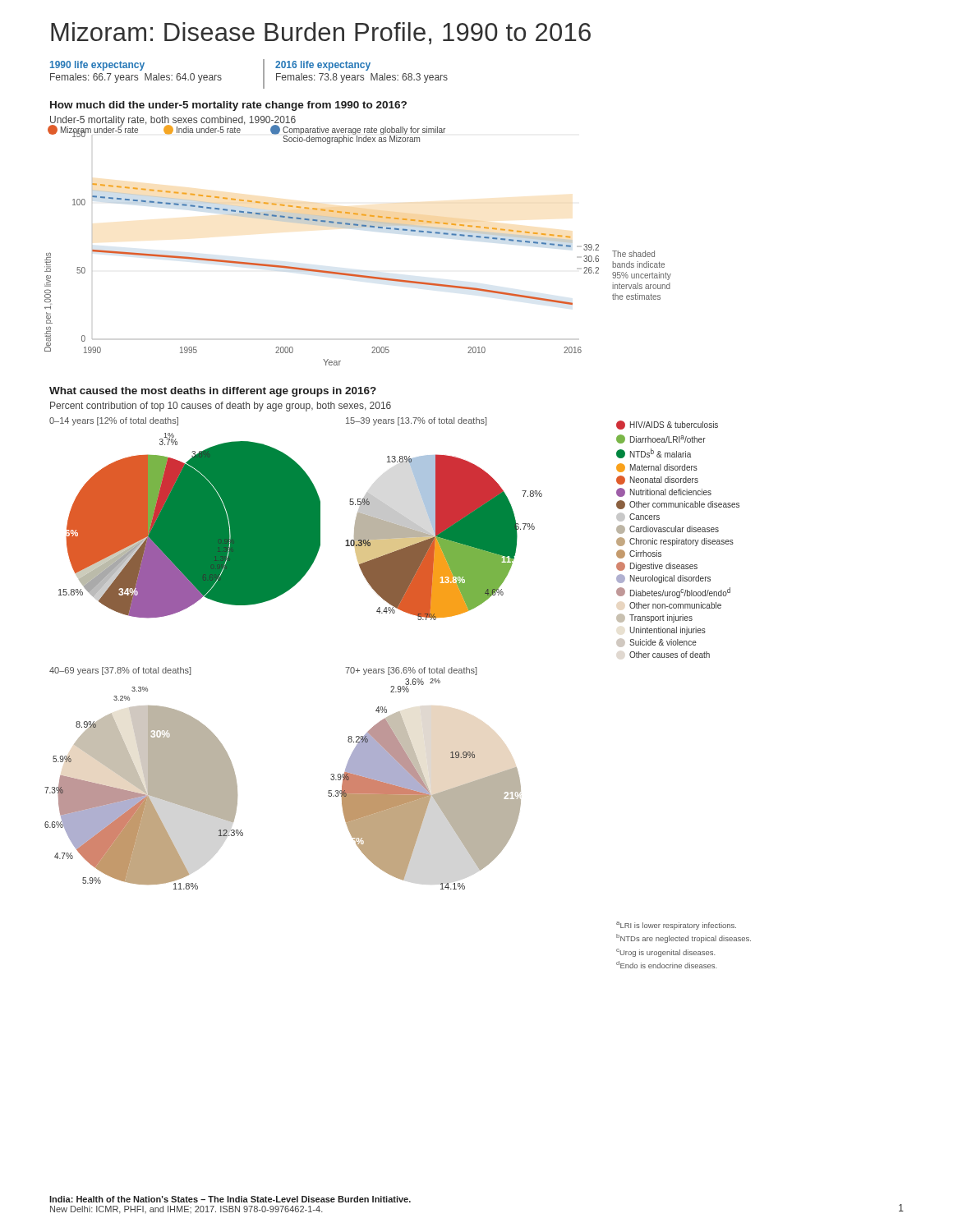
Task: Point to the passage starting "HIV/AIDS & tuberculosis Diarrhoea/LRIa/other"
Action: click(667, 425)
